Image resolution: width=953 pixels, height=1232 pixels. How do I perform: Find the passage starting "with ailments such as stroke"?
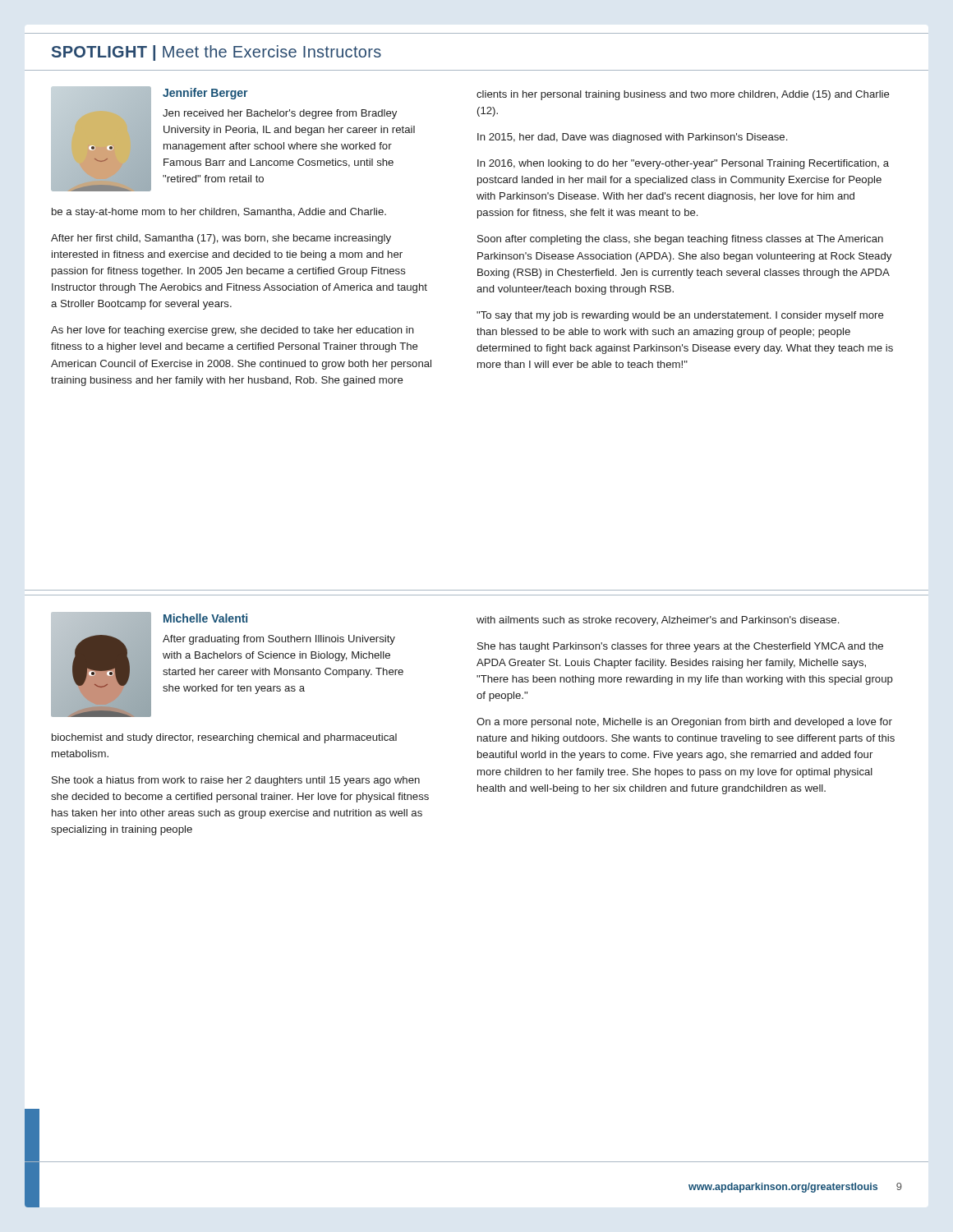(658, 621)
